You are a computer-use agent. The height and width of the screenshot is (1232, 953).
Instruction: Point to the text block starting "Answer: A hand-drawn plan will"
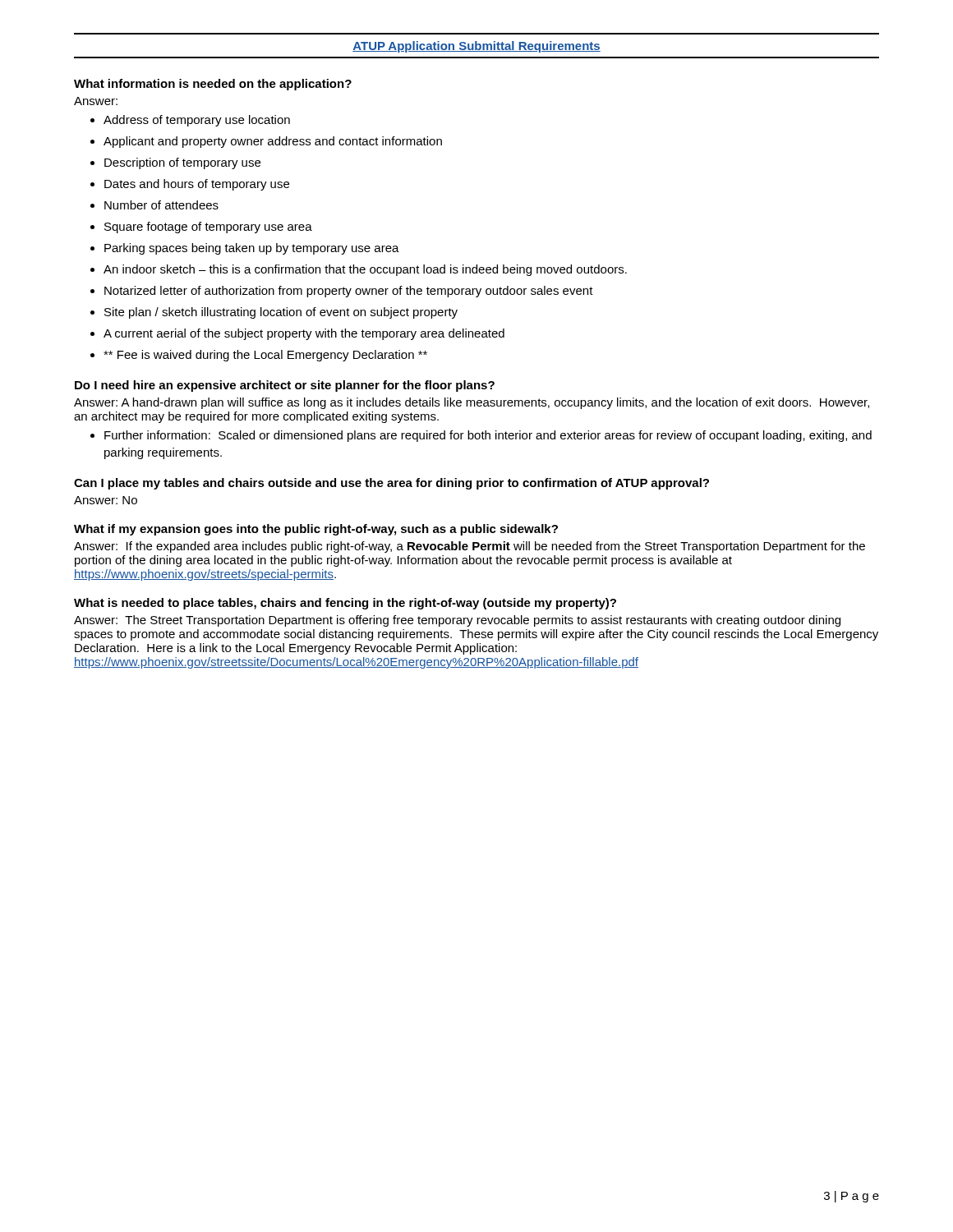(x=472, y=409)
